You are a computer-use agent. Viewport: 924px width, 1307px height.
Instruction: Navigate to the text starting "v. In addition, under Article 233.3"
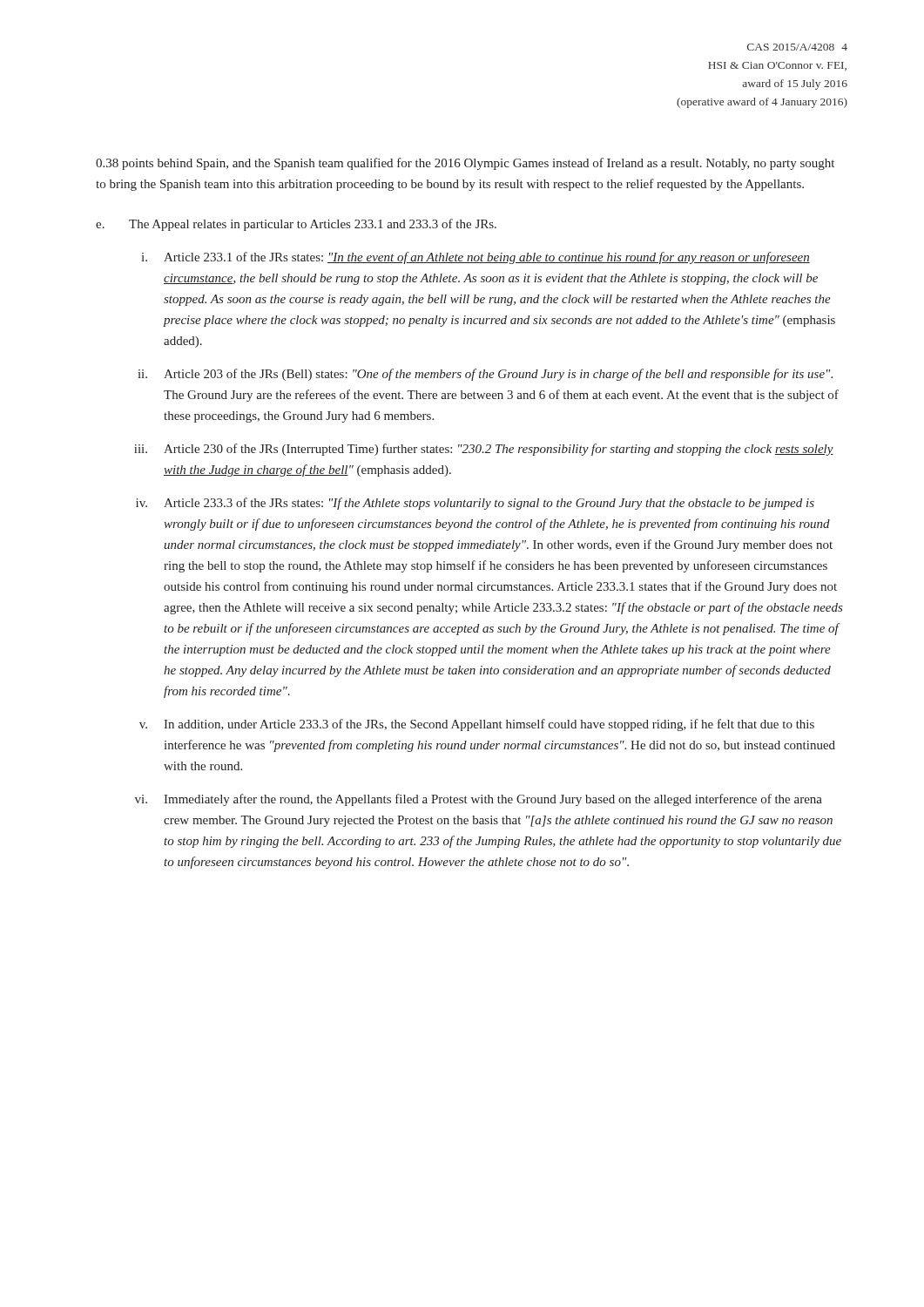pyautogui.click(x=471, y=745)
